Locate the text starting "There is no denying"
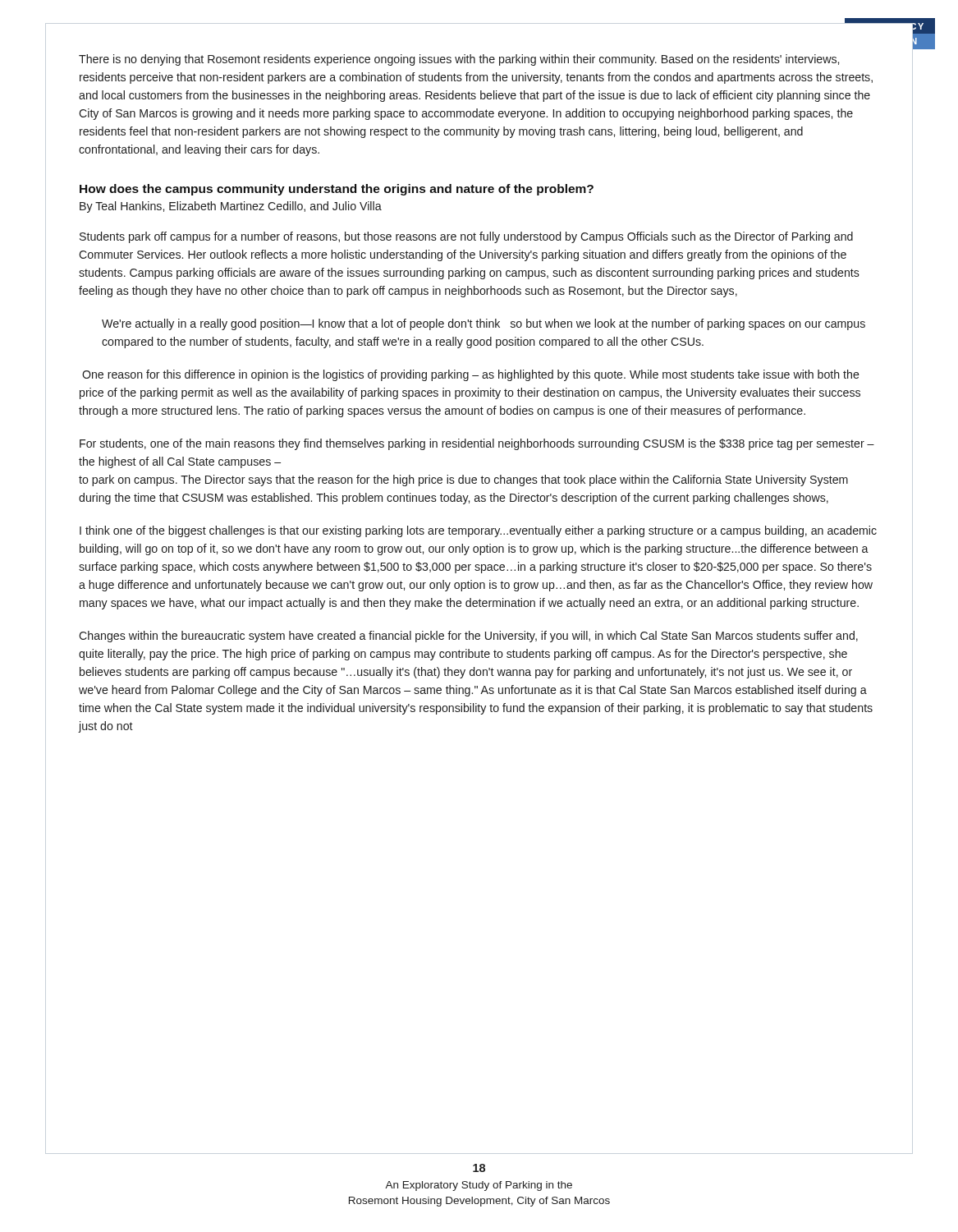958x1232 pixels. tap(476, 104)
